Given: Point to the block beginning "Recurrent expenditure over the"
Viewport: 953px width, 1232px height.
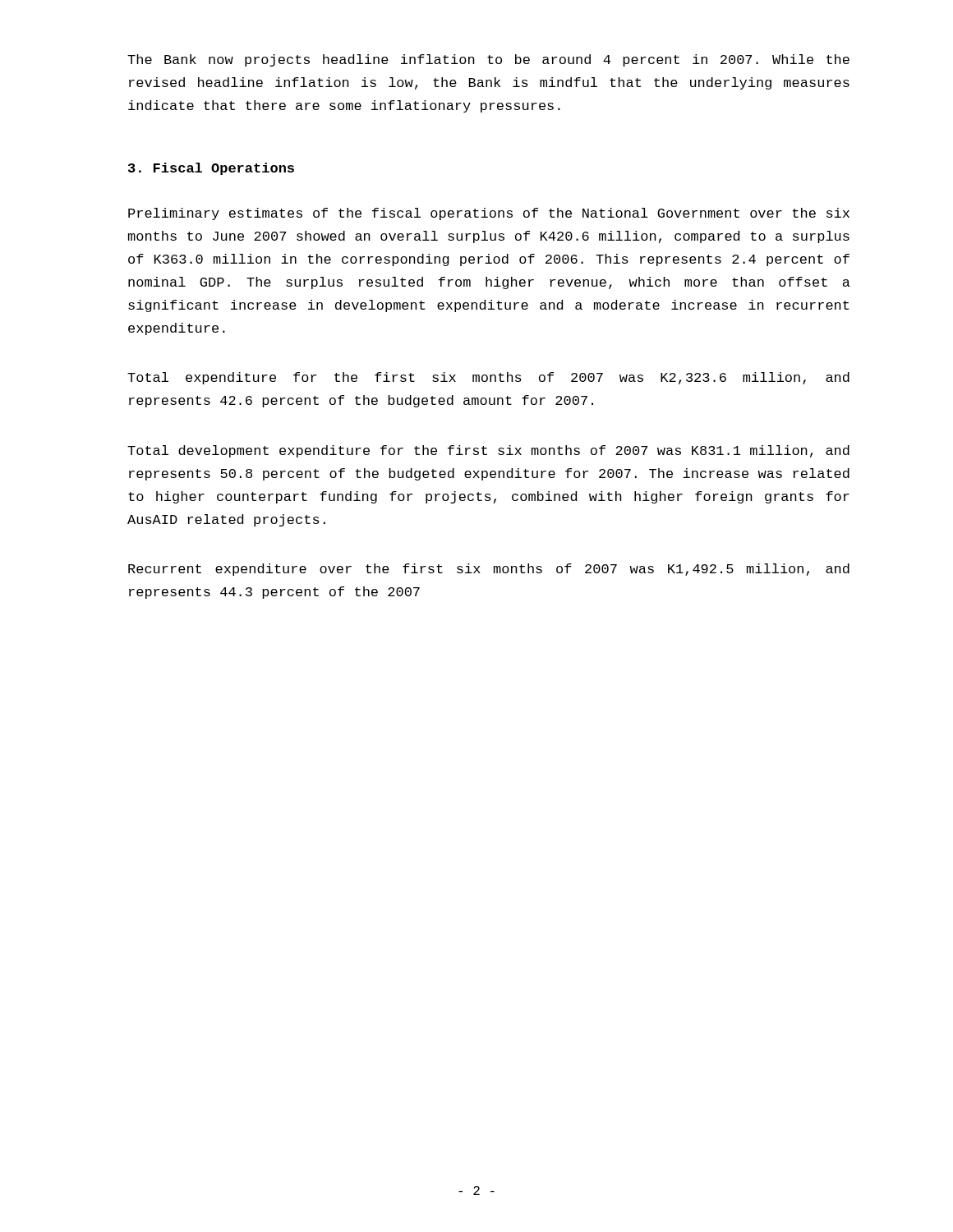Looking at the screenshot, I should point(489,581).
